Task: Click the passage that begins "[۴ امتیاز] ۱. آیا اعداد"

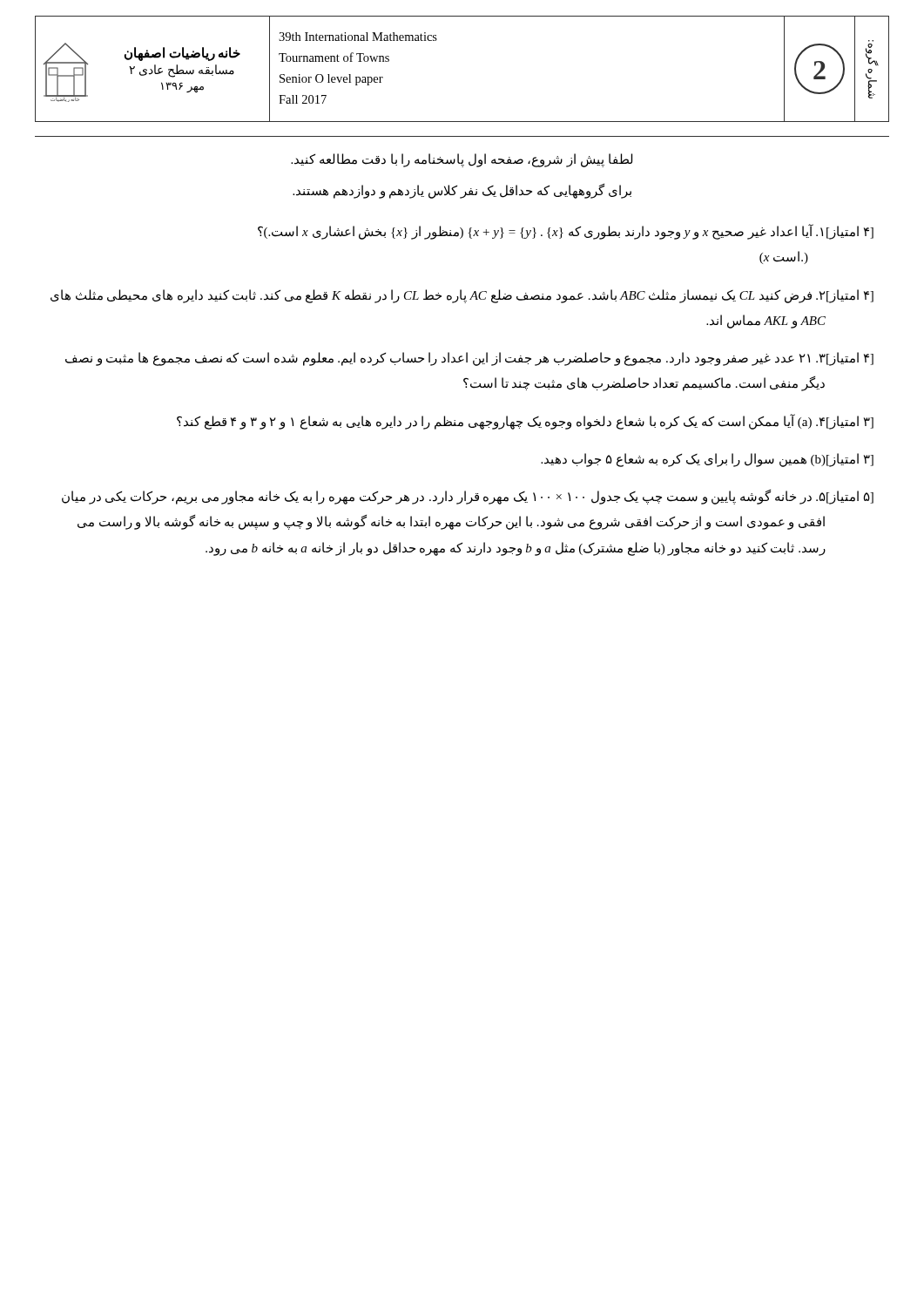Action: pos(462,245)
